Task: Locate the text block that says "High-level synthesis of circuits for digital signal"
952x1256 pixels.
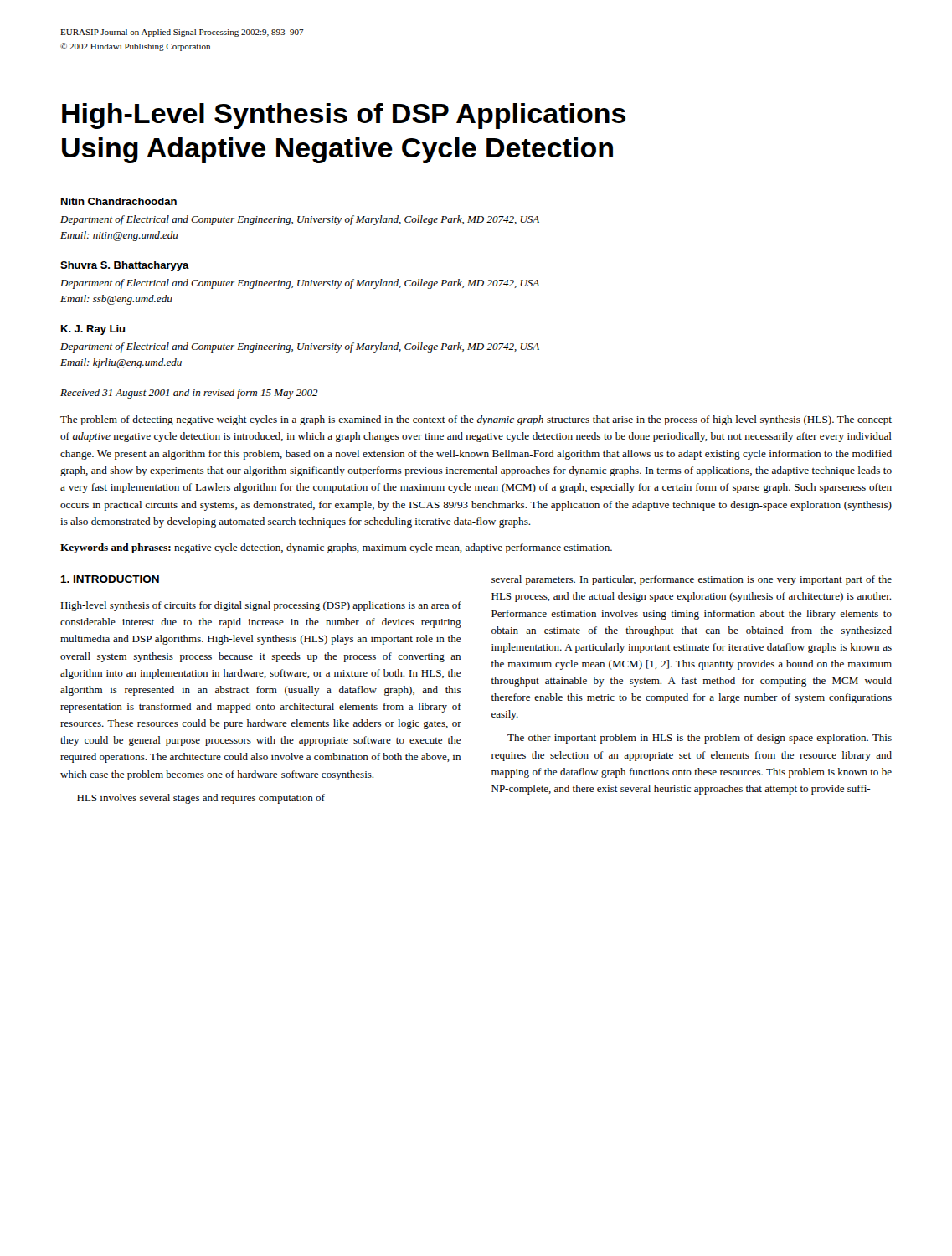Action: click(x=261, y=702)
